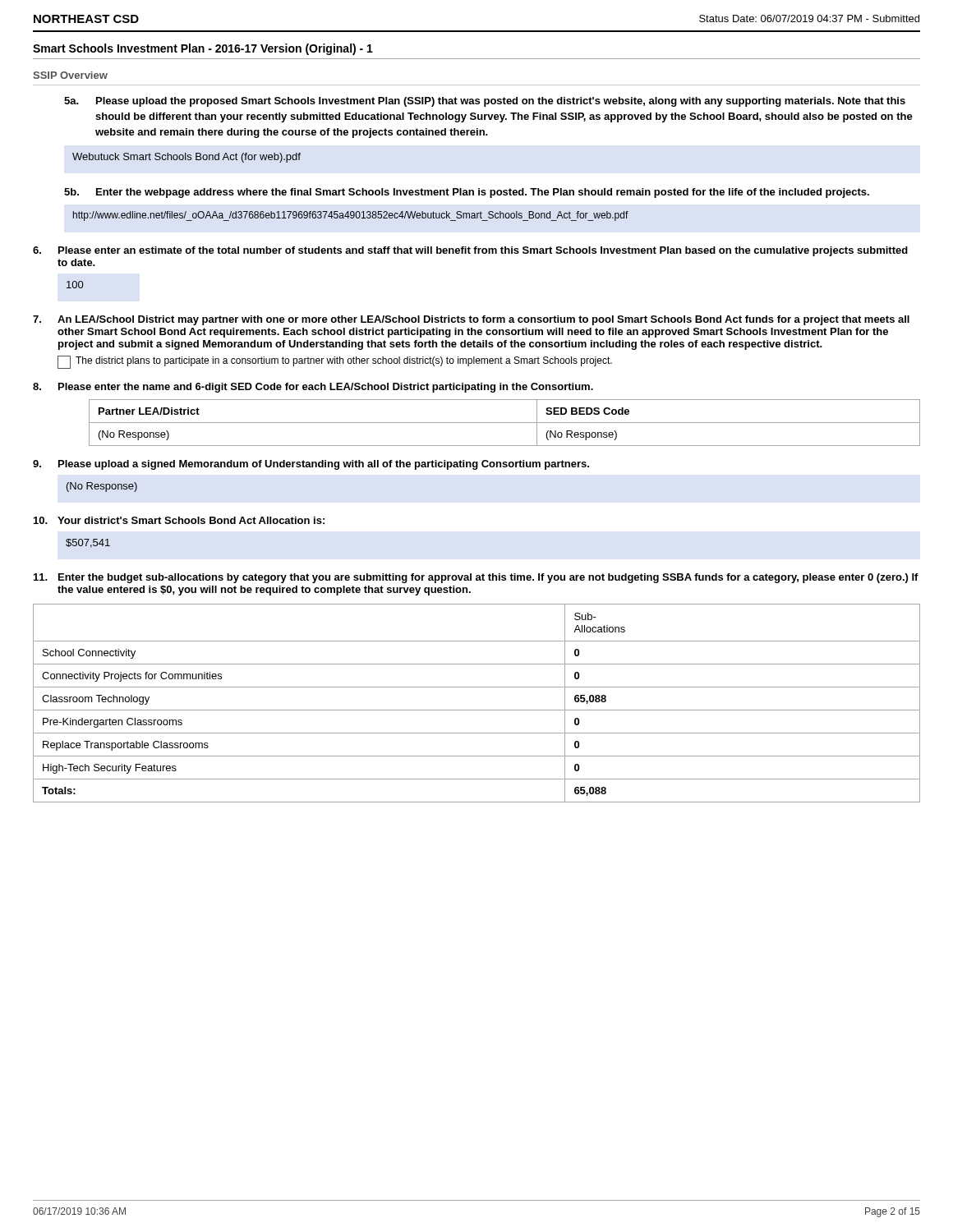
Task: Find the passage starting "Please upload a signed"
Action: [476, 464]
